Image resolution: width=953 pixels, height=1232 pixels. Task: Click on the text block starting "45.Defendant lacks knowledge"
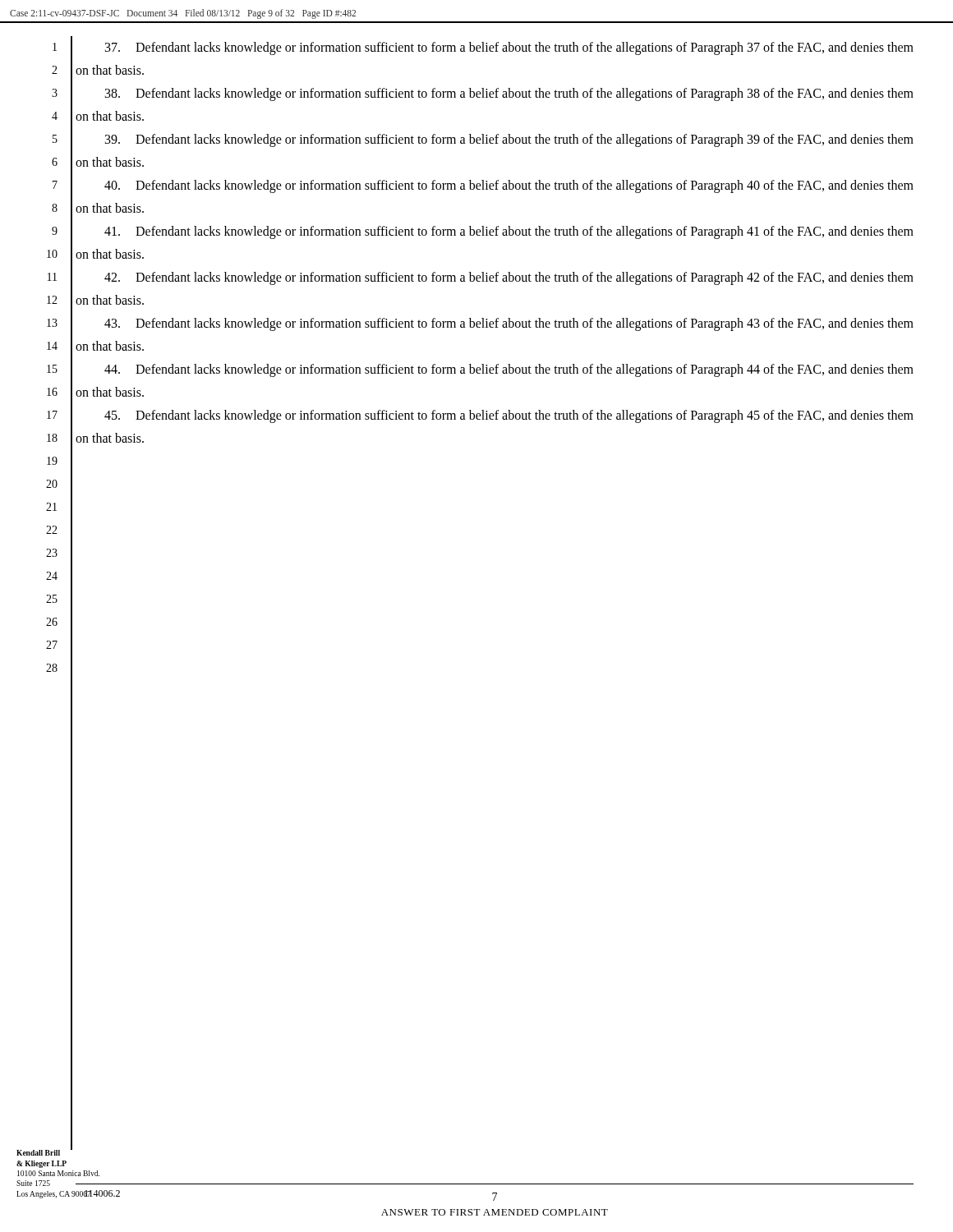coord(495,425)
